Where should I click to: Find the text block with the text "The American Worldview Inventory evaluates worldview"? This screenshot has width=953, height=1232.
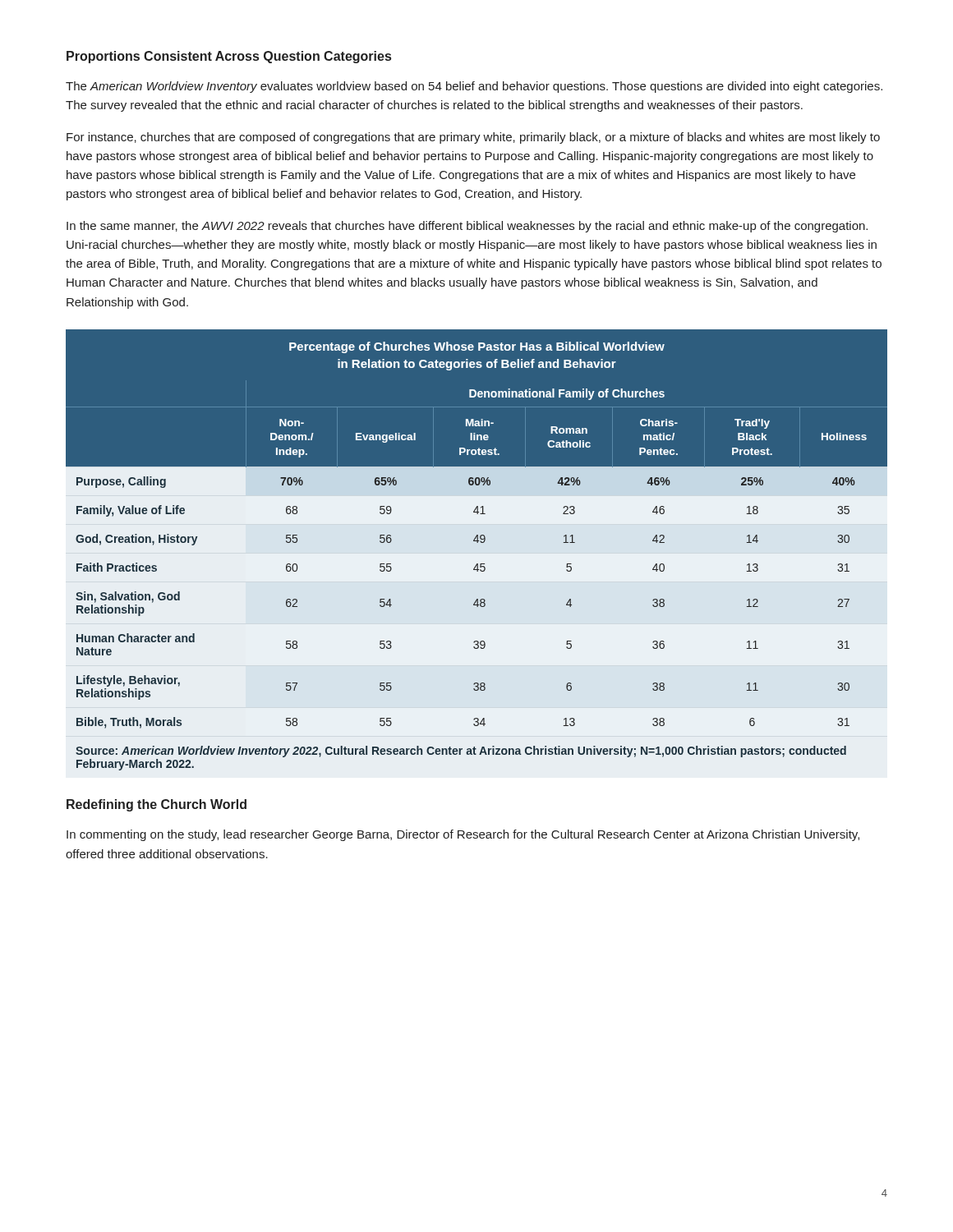476,95
